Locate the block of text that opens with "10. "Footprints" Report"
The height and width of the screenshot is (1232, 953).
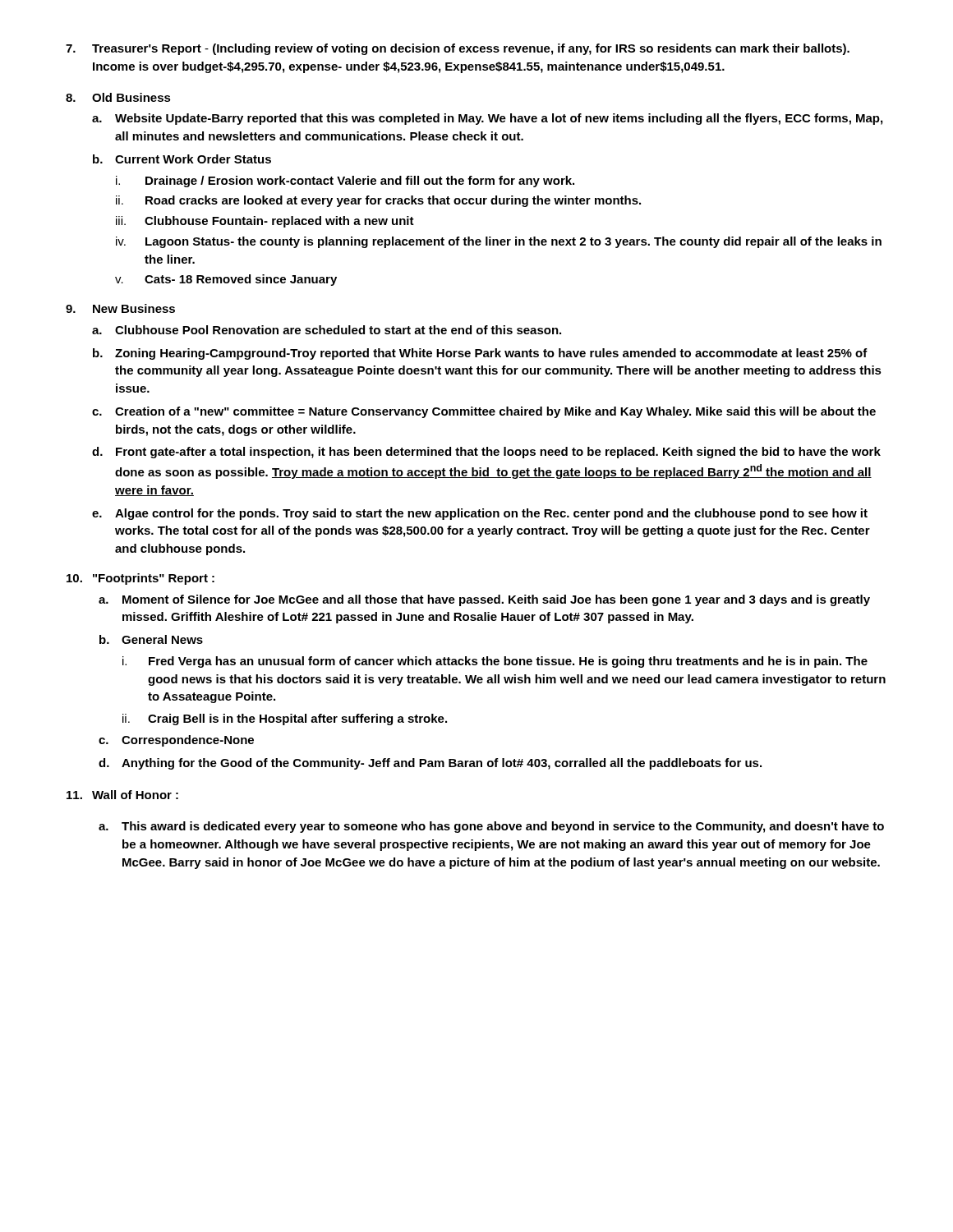(x=140, y=579)
